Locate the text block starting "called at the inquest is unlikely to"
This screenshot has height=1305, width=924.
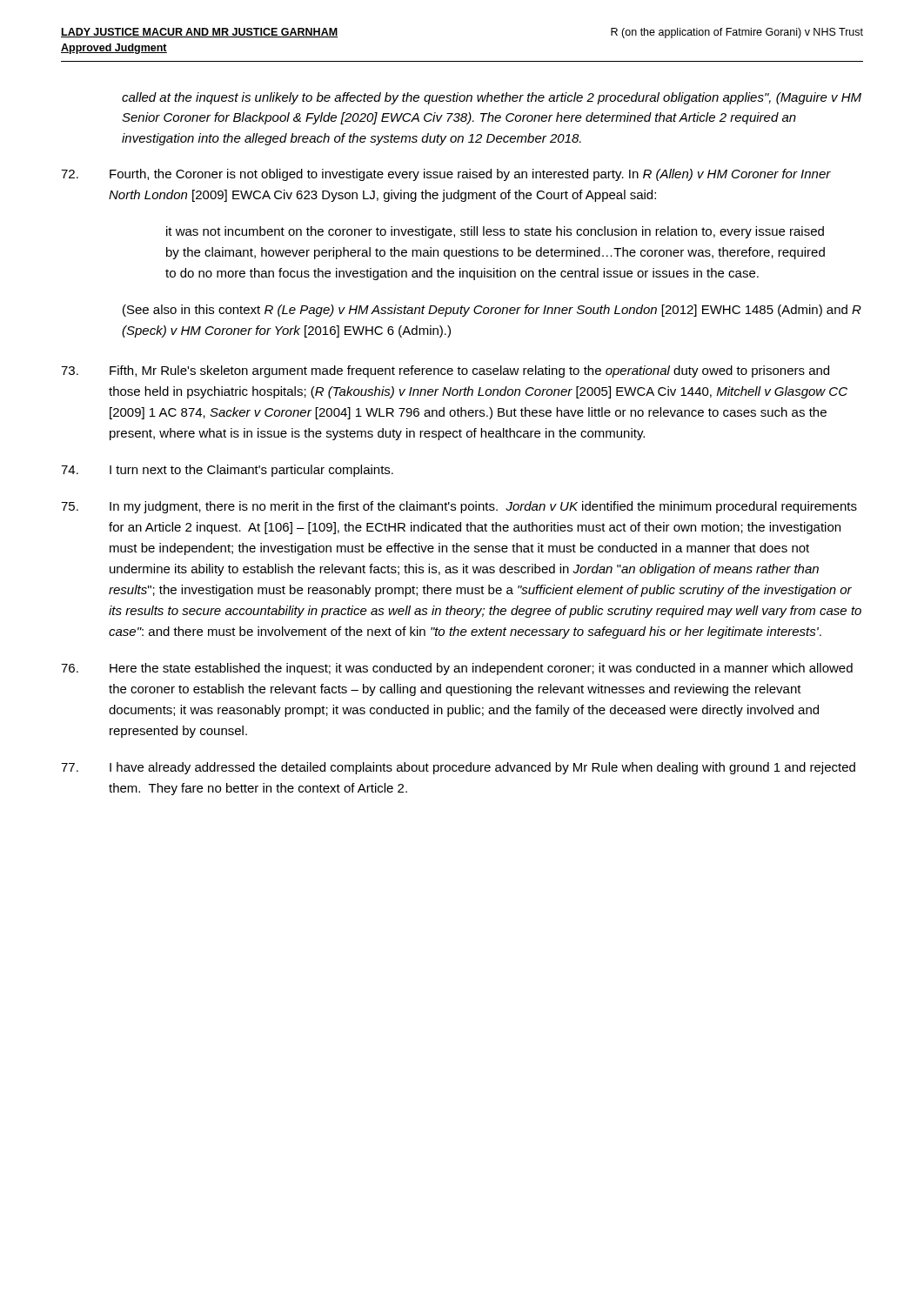pos(492,117)
